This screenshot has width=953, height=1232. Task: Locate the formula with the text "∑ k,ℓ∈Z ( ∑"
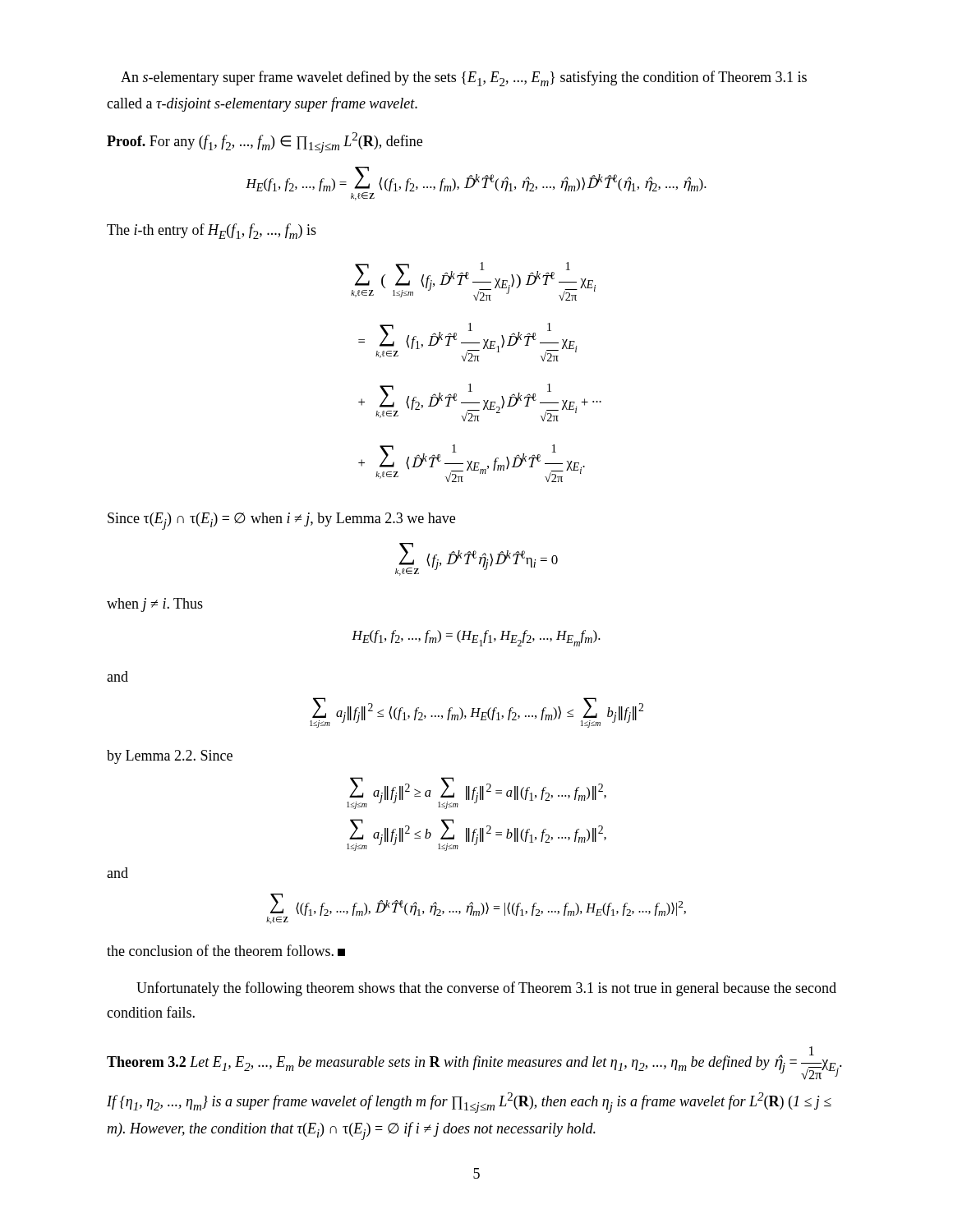coord(476,373)
